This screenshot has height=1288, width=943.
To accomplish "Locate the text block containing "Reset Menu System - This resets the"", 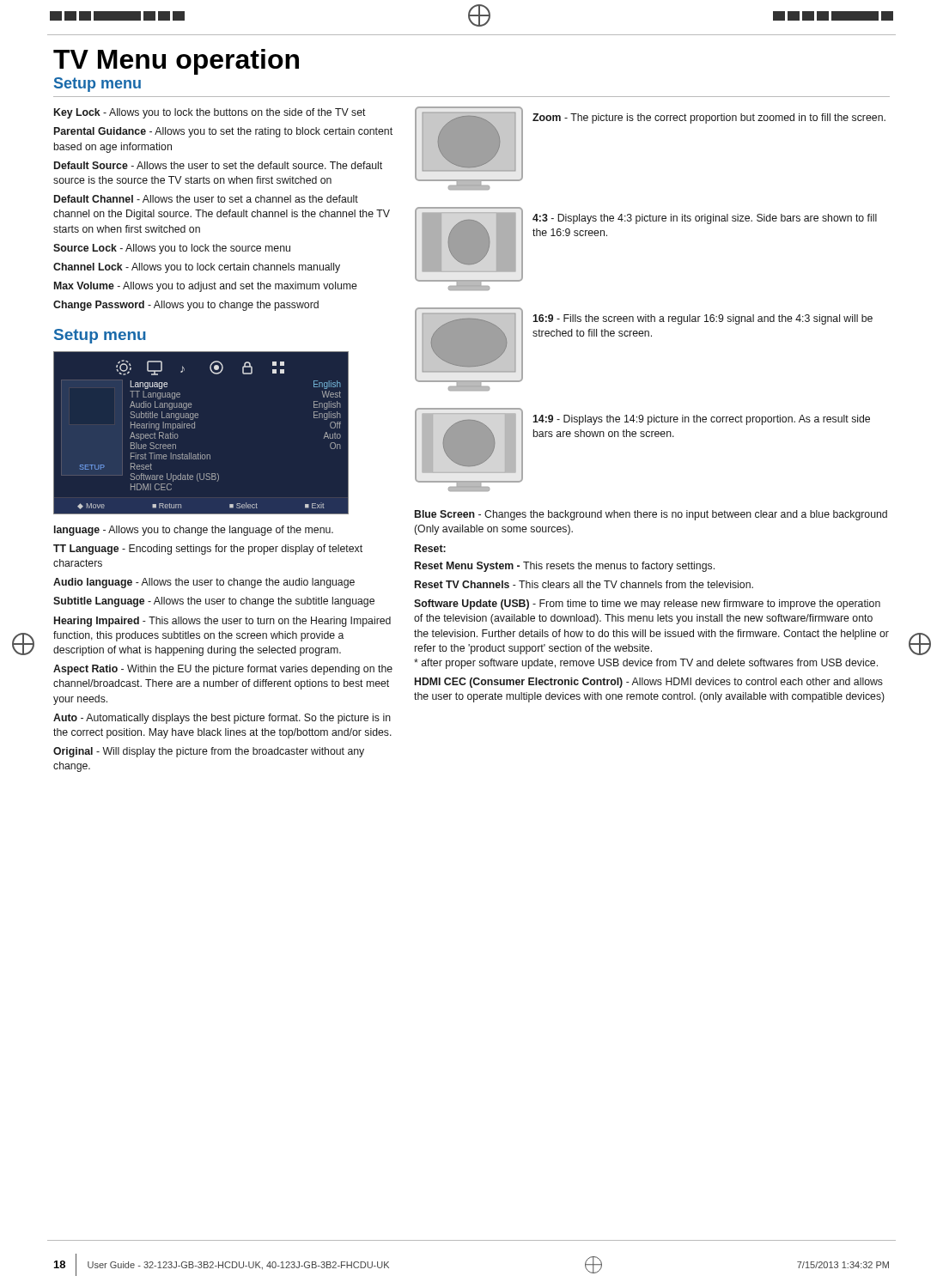I will (x=565, y=566).
